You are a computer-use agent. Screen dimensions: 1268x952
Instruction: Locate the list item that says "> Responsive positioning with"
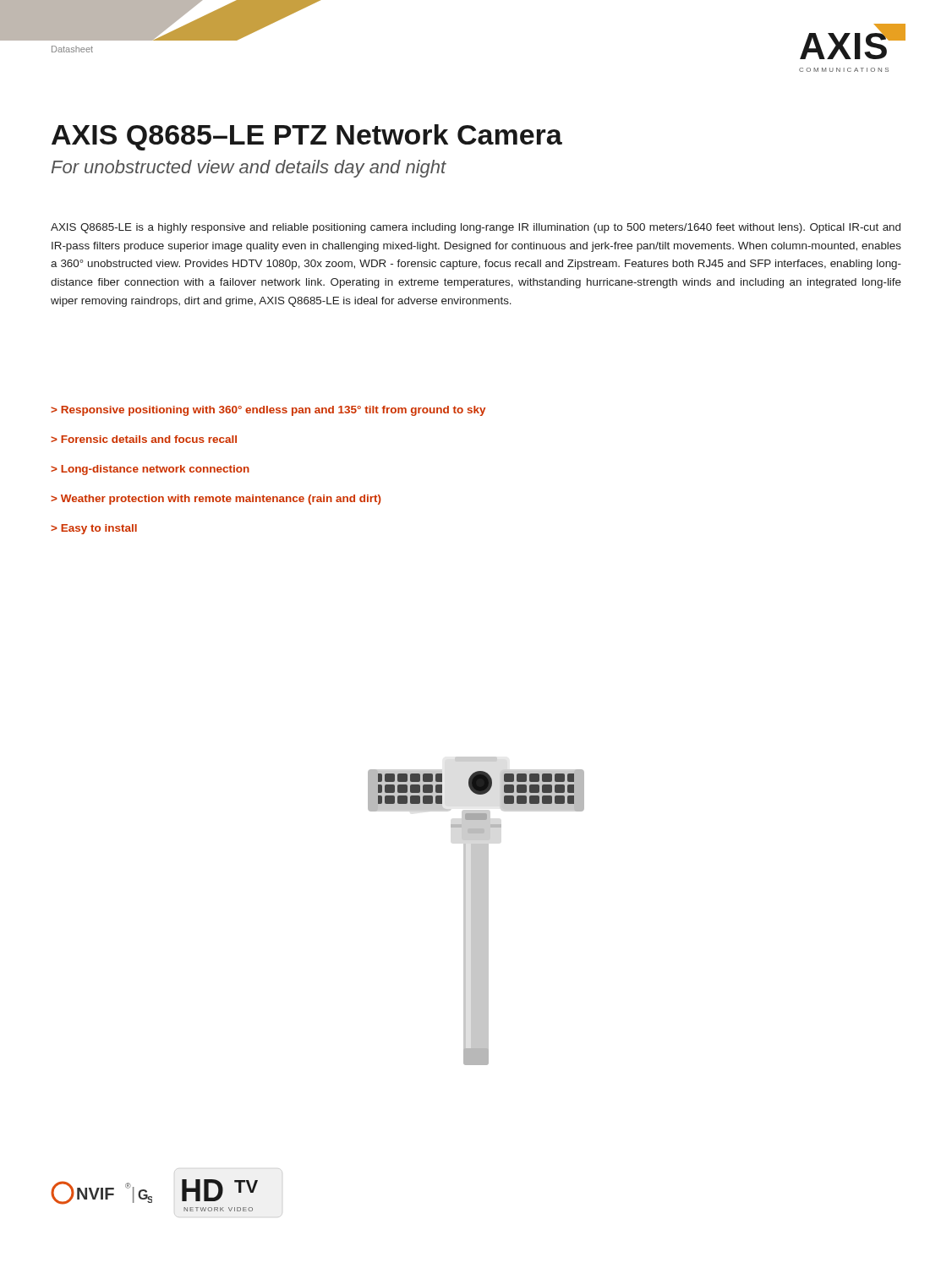268,410
